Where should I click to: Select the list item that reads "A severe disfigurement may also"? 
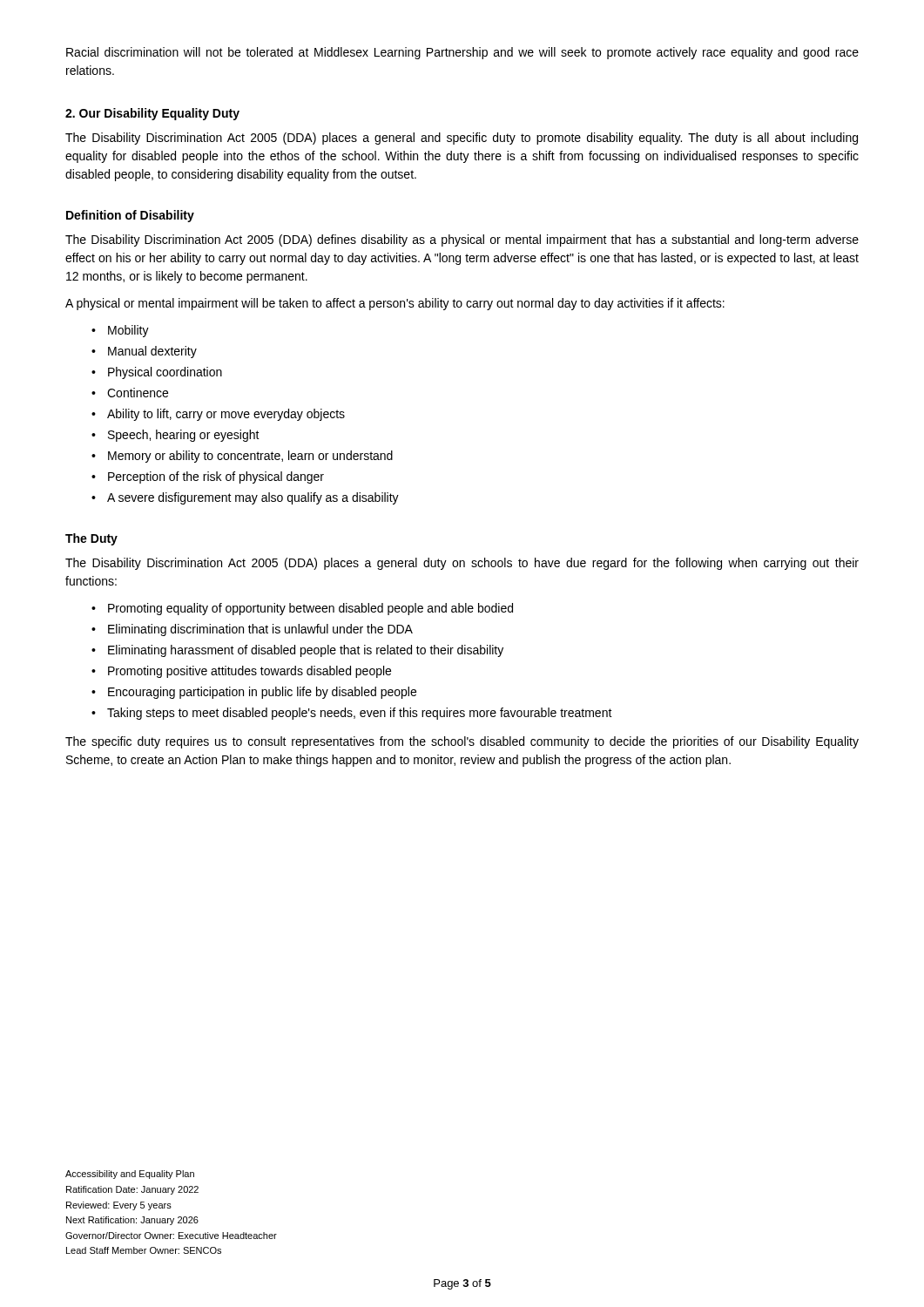(245, 498)
